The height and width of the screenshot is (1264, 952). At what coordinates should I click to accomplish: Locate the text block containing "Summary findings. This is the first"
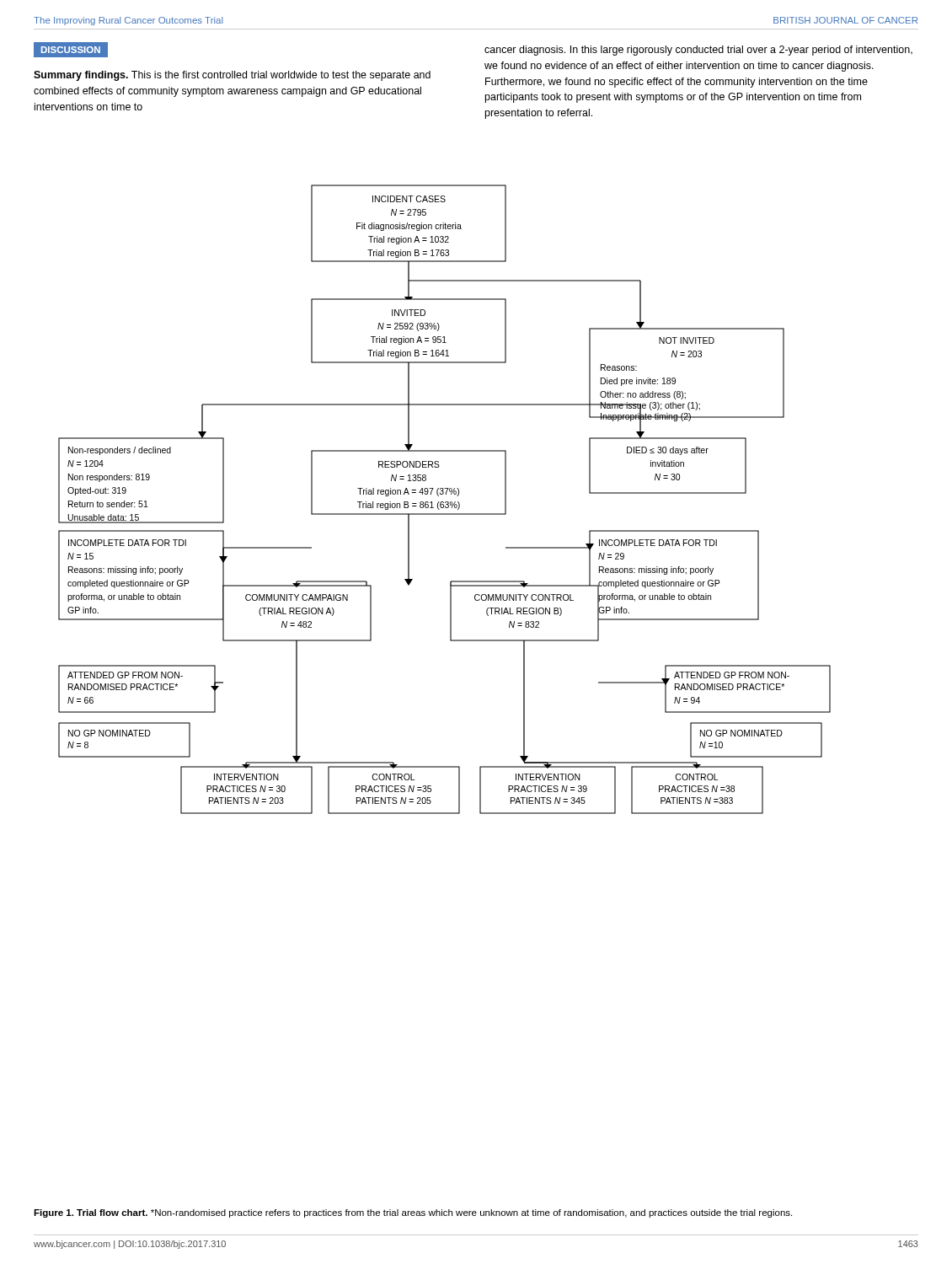point(232,91)
